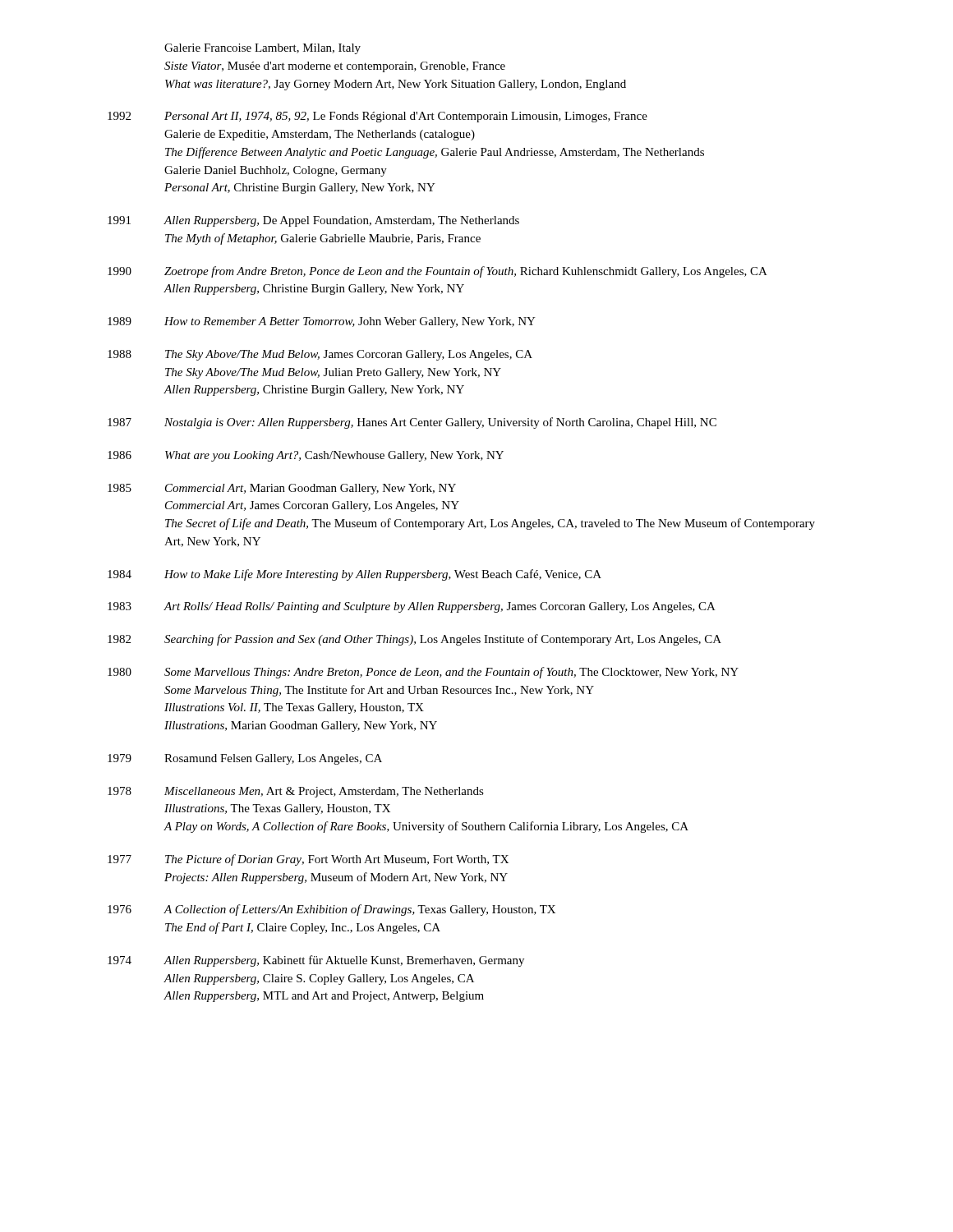This screenshot has width=953, height=1232.
Task: Locate the list item with the text "1977 The Picture of Dorian"
Action: pyautogui.click(x=464, y=869)
